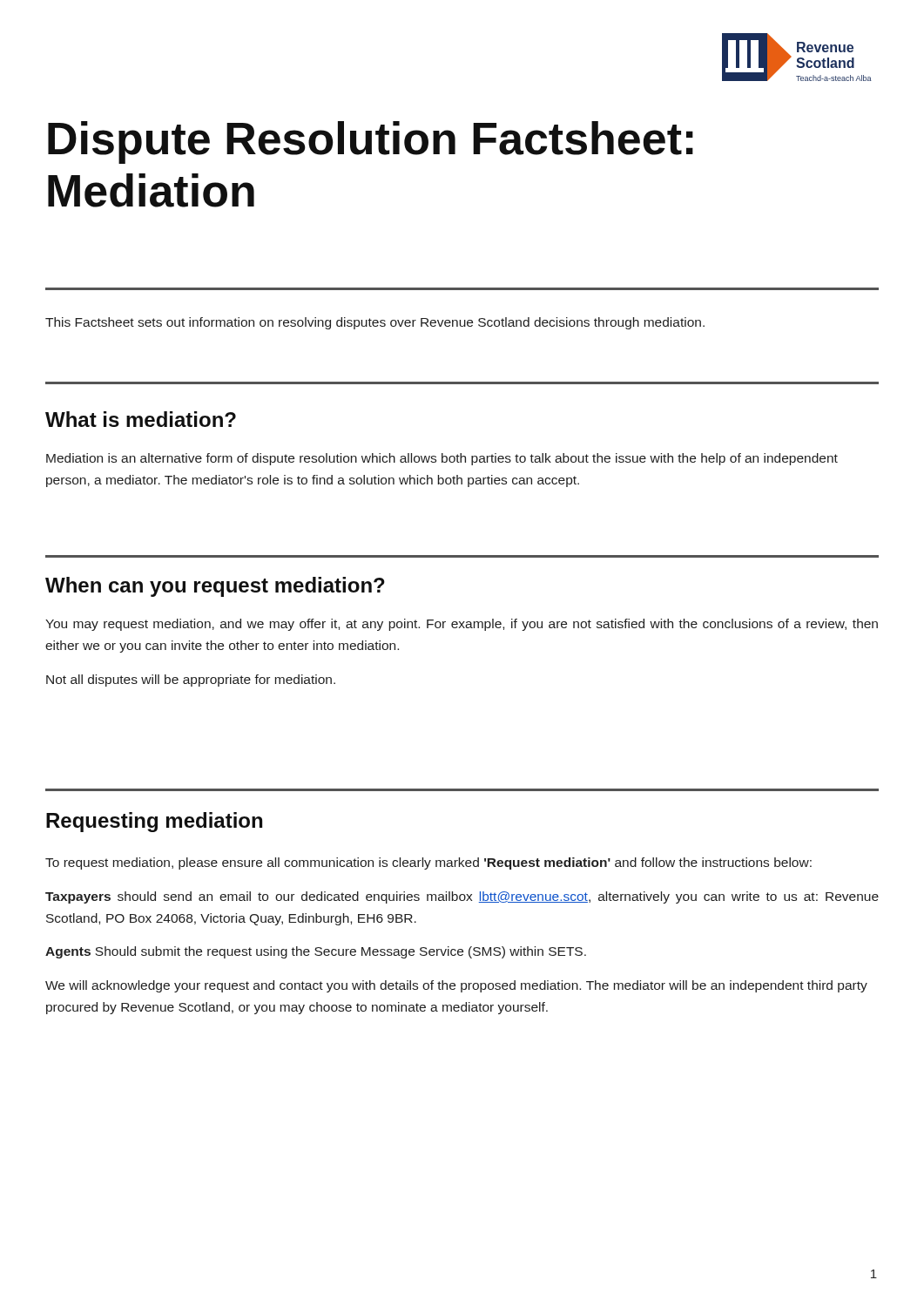Click the passage that begins "Agents Should submit the"
This screenshot has height=1307, width=924.
(x=462, y=958)
